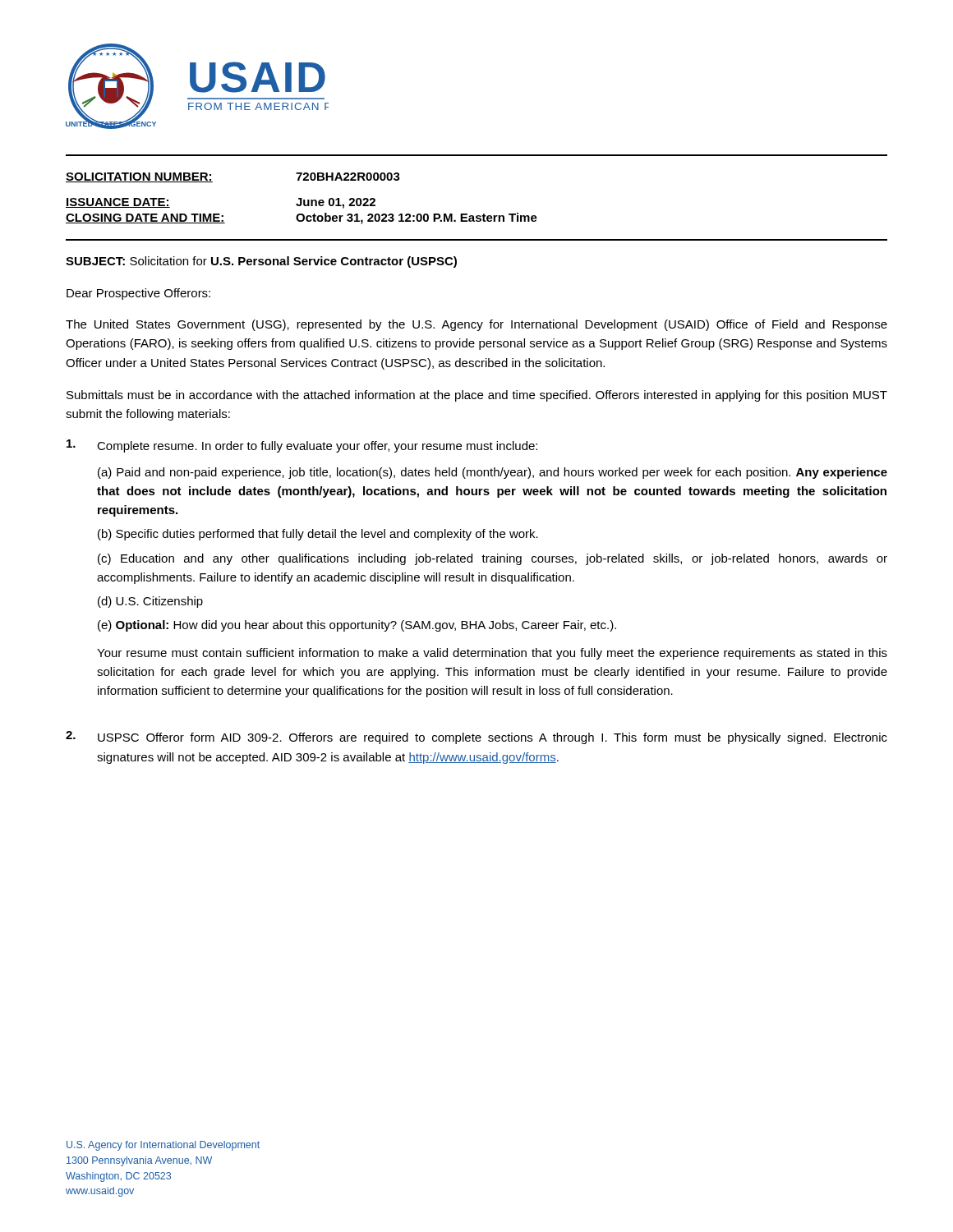The image size is (953, 1232).
Task: Point to the element starting "Complete resume. In order to fully evaluate"
Action: click(x=476, y=575)
